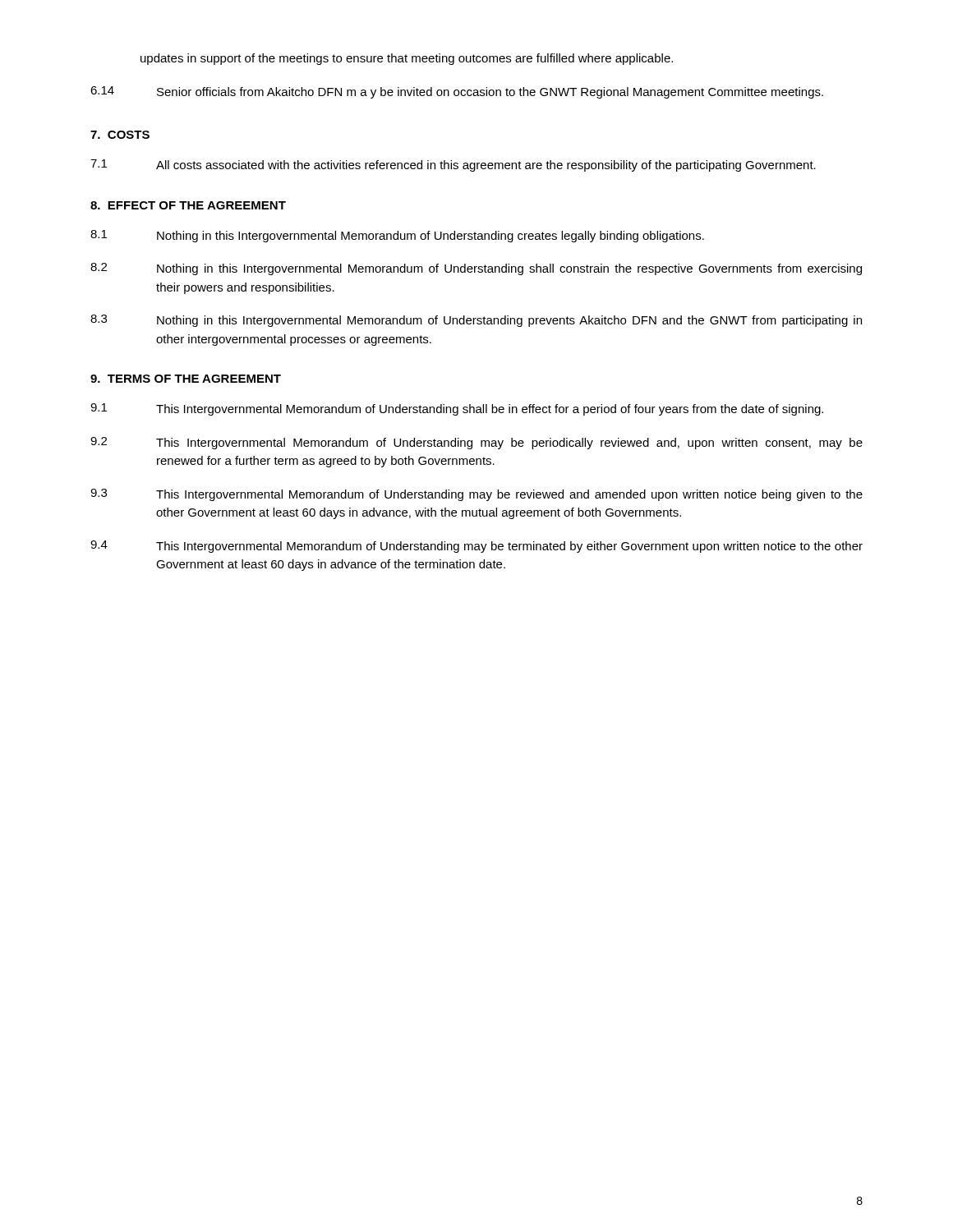Select the text block starting "8.2 Nothing in this Intergovernmental"
Viewport: 953px width, 1232px height.
(476, 278)
